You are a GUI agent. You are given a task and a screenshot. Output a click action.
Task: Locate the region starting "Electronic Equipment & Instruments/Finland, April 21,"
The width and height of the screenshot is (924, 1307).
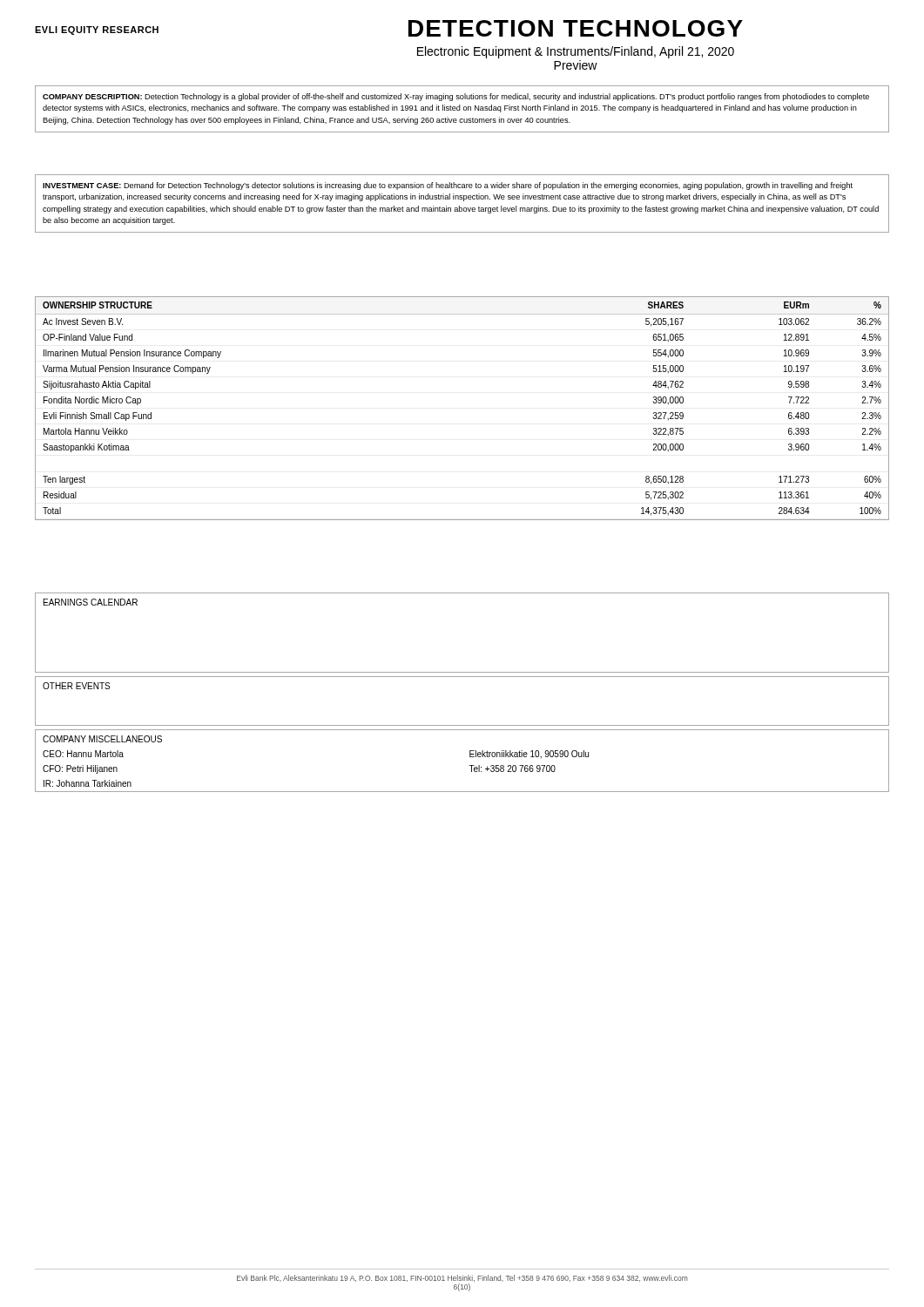coord(575,51)
